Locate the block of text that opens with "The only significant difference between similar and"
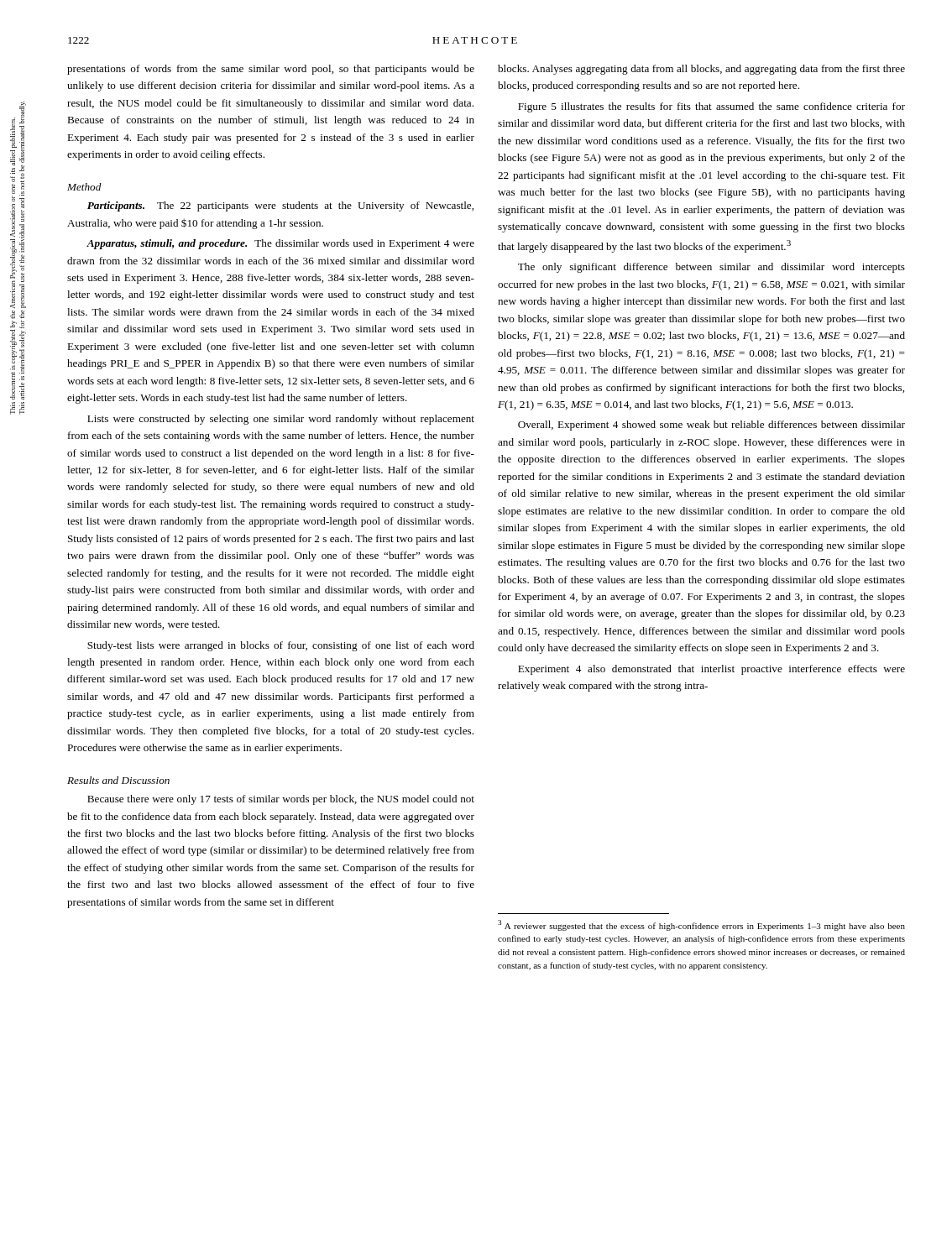952x1259 pixels. 701,336
